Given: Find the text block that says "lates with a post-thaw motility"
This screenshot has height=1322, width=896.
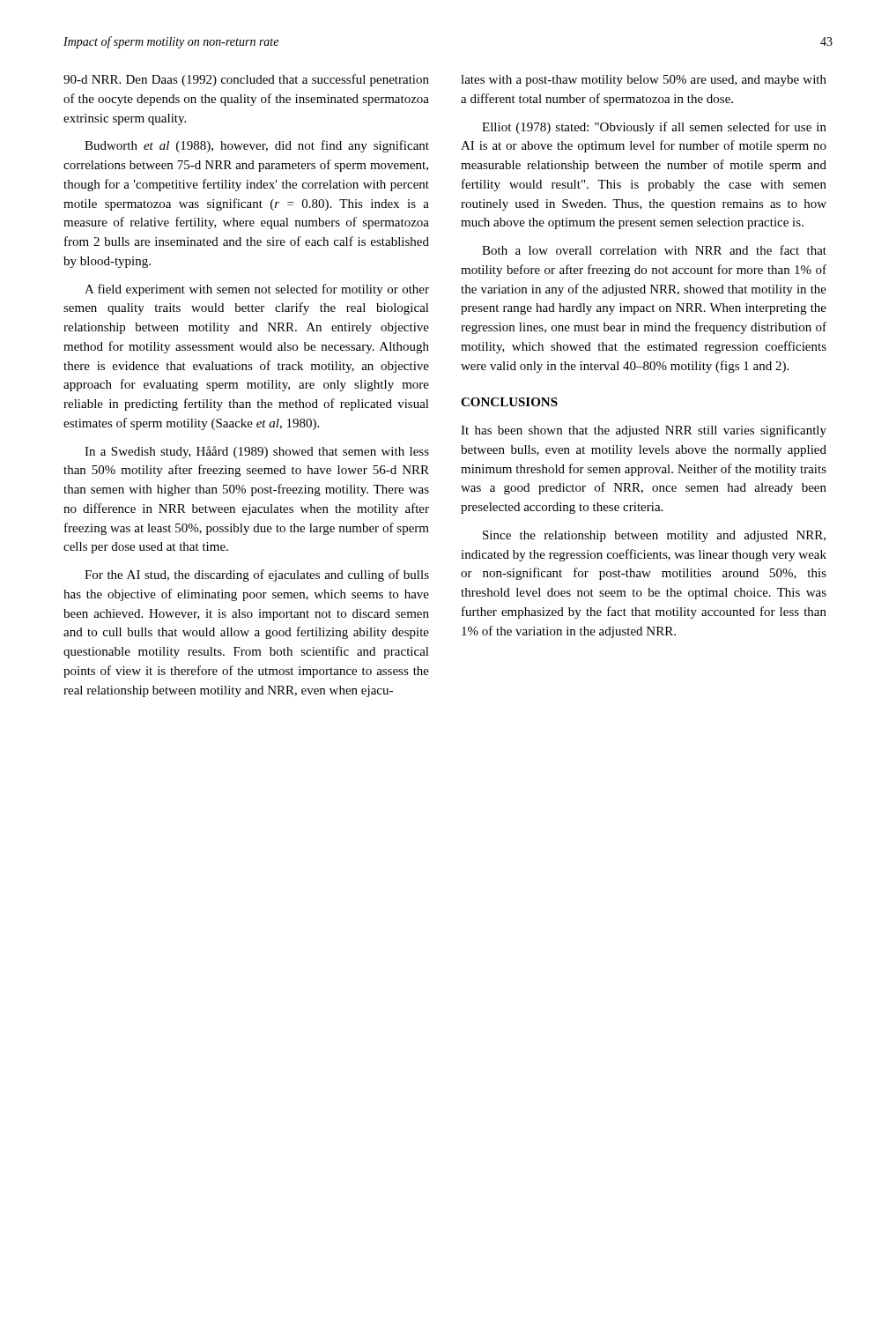Looking at the screenshot, I should (644, 90).
